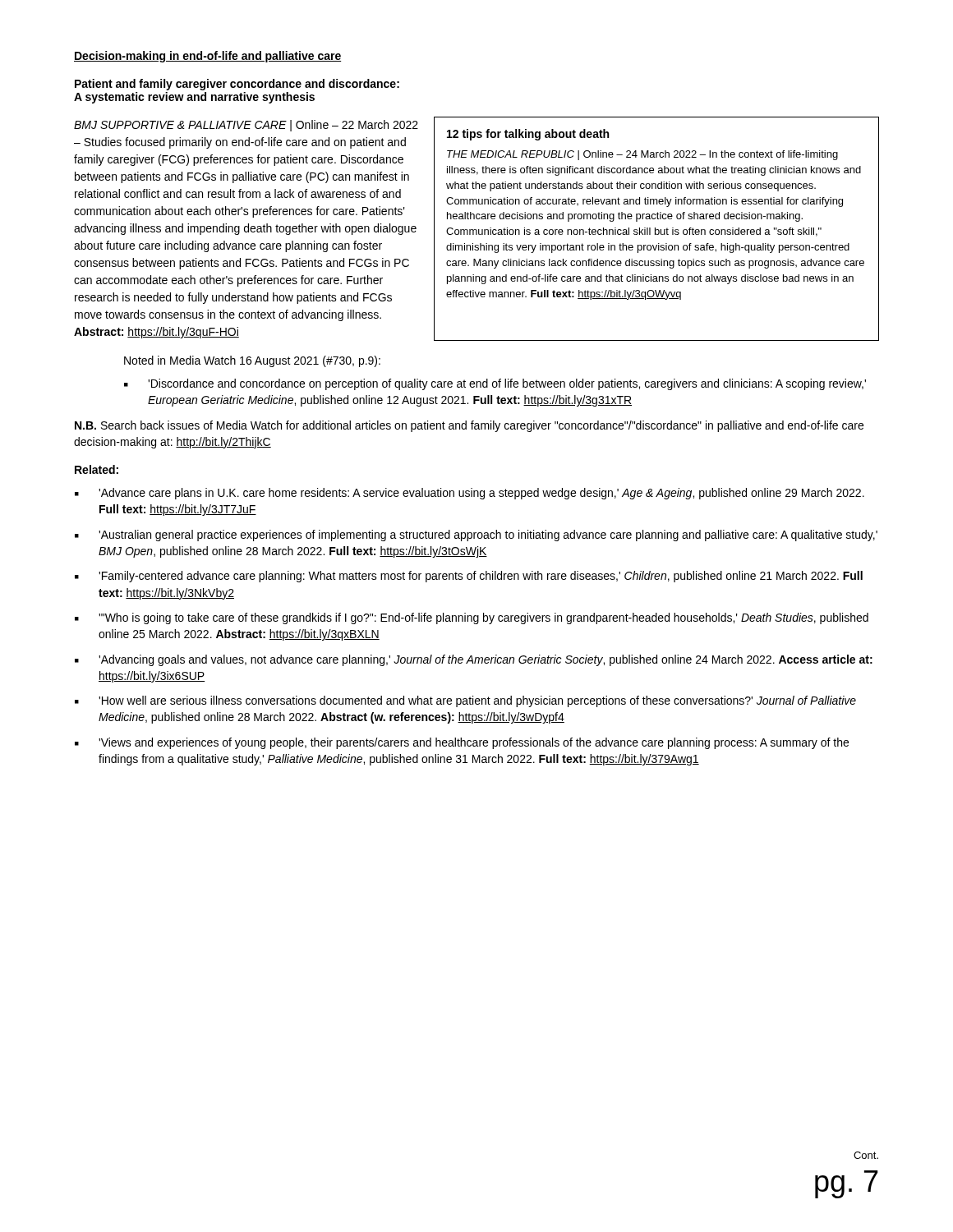953x1232 pixels.
Task: Click the passage that begins "12 tips for"
Action: click(x=656, y=215)
